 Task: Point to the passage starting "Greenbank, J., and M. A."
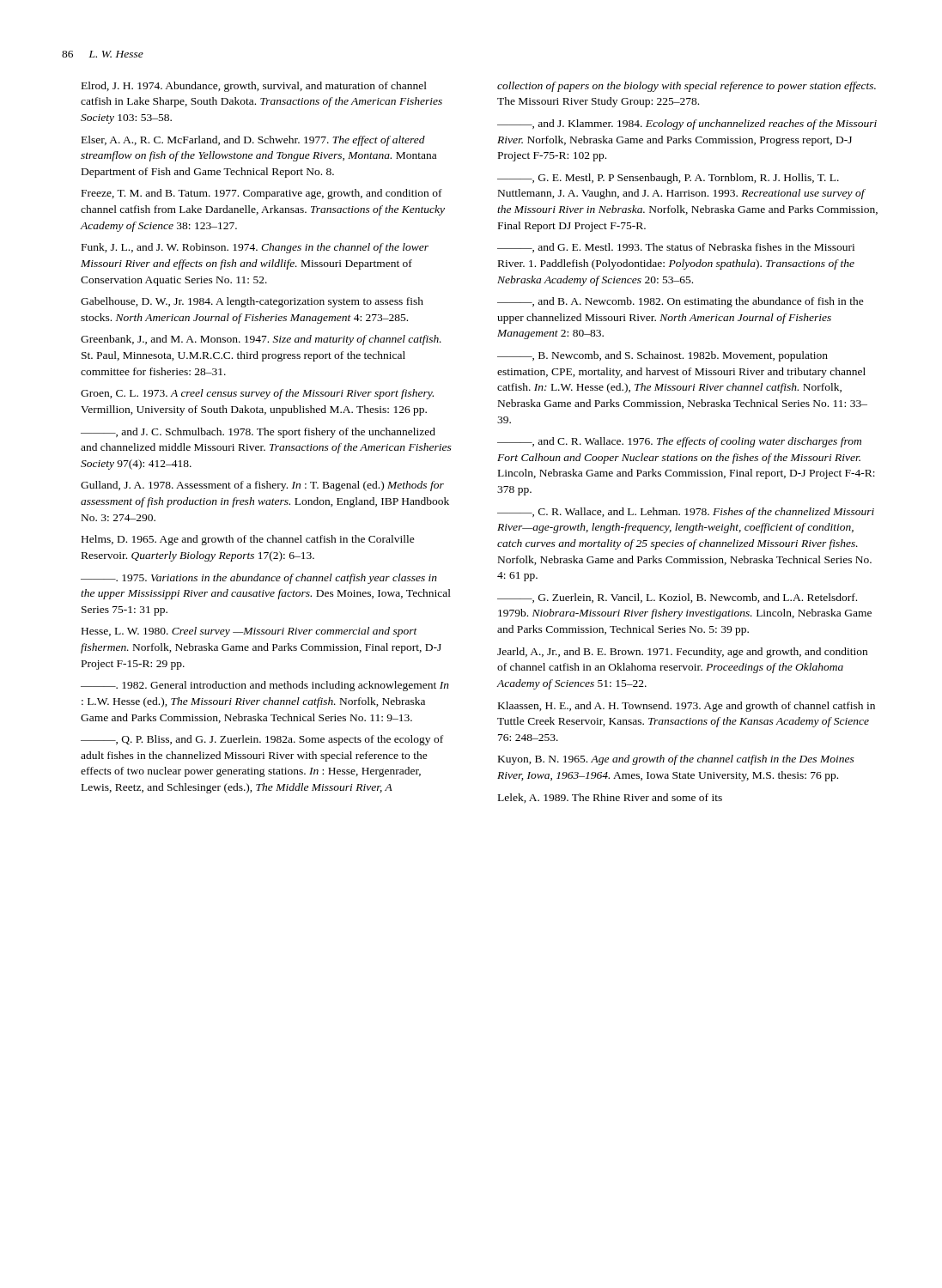257,356
